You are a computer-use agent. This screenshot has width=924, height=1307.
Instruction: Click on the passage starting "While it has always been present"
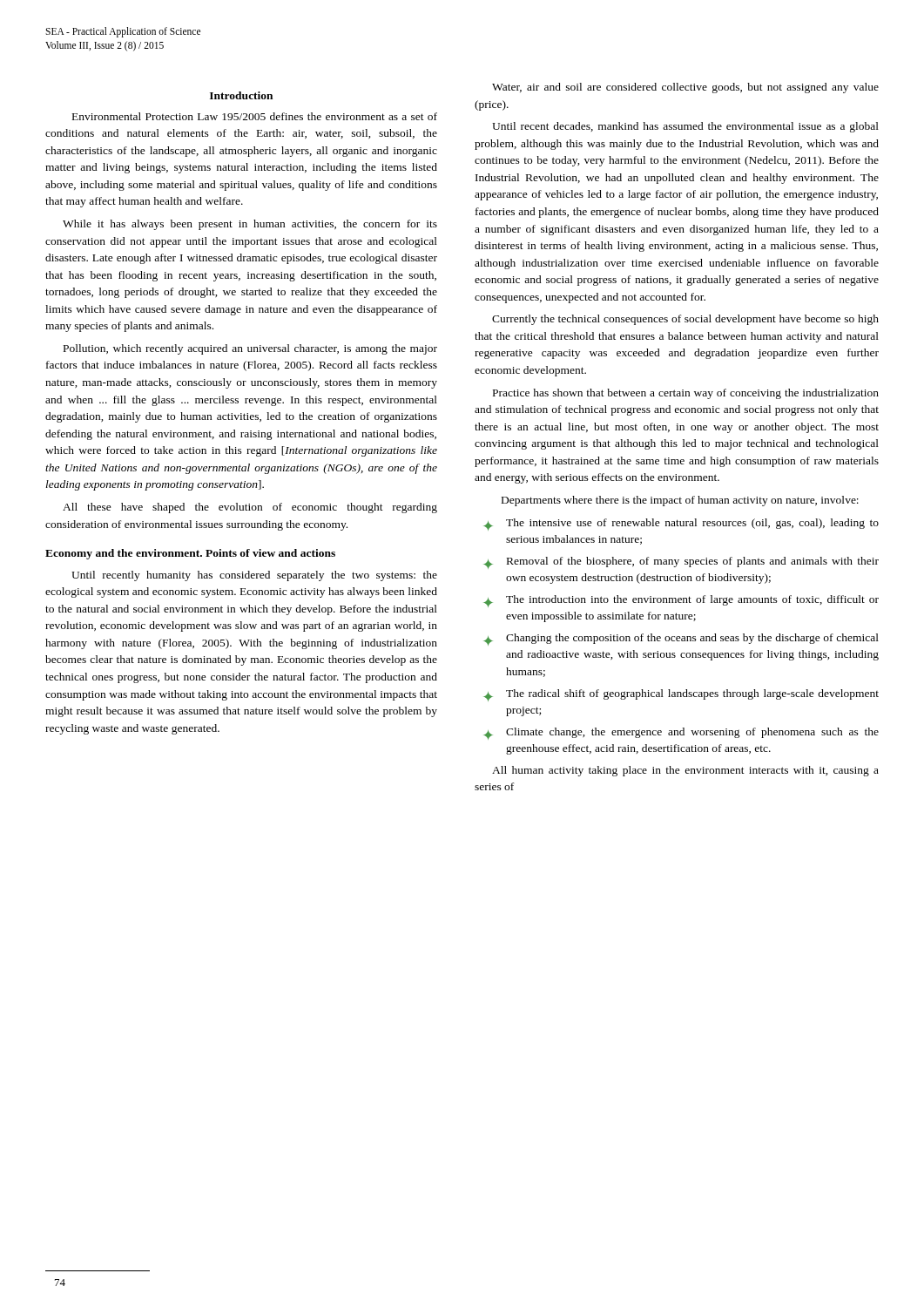[241, 275]
